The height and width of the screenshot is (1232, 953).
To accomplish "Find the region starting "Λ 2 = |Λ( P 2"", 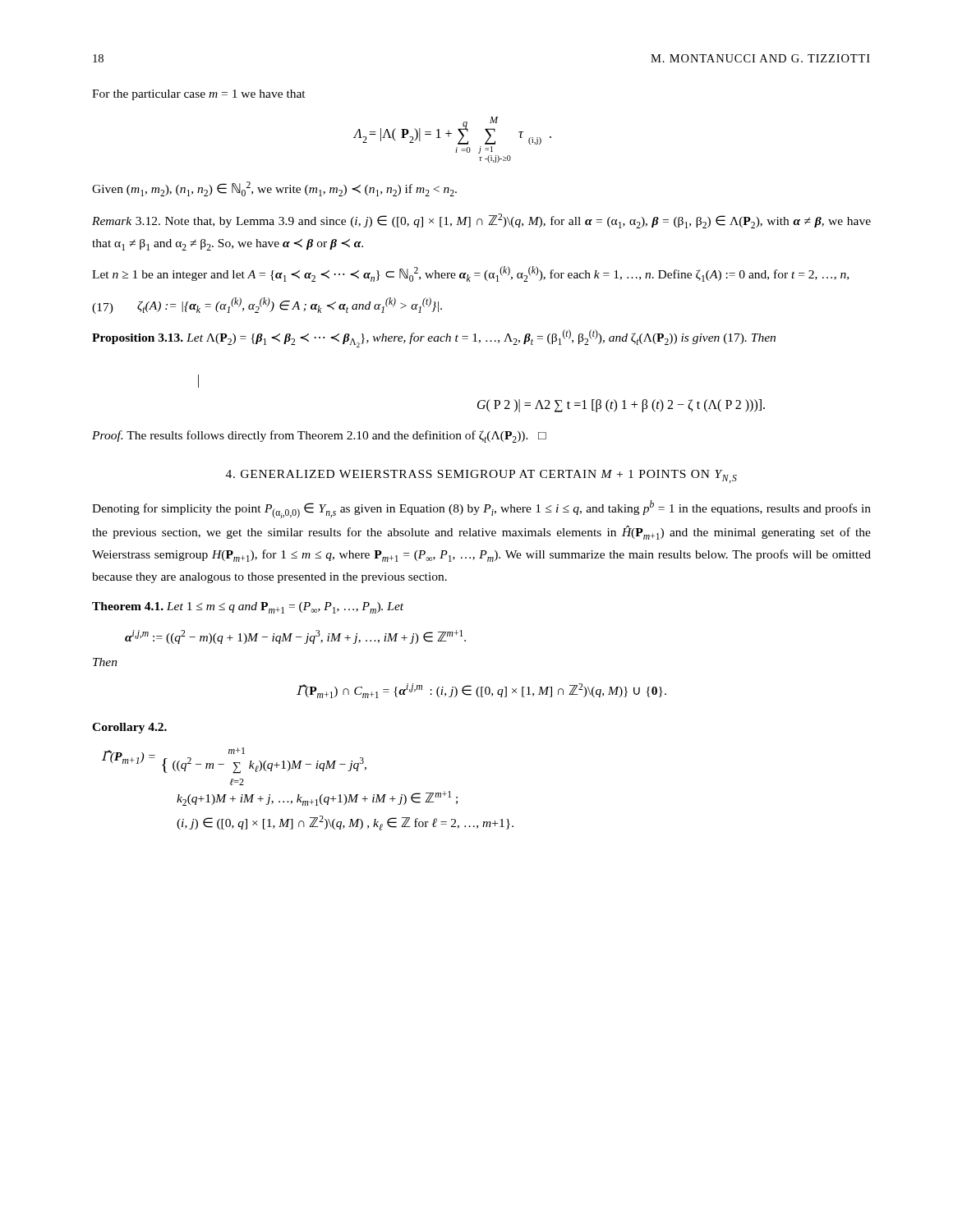I will 481,139.
